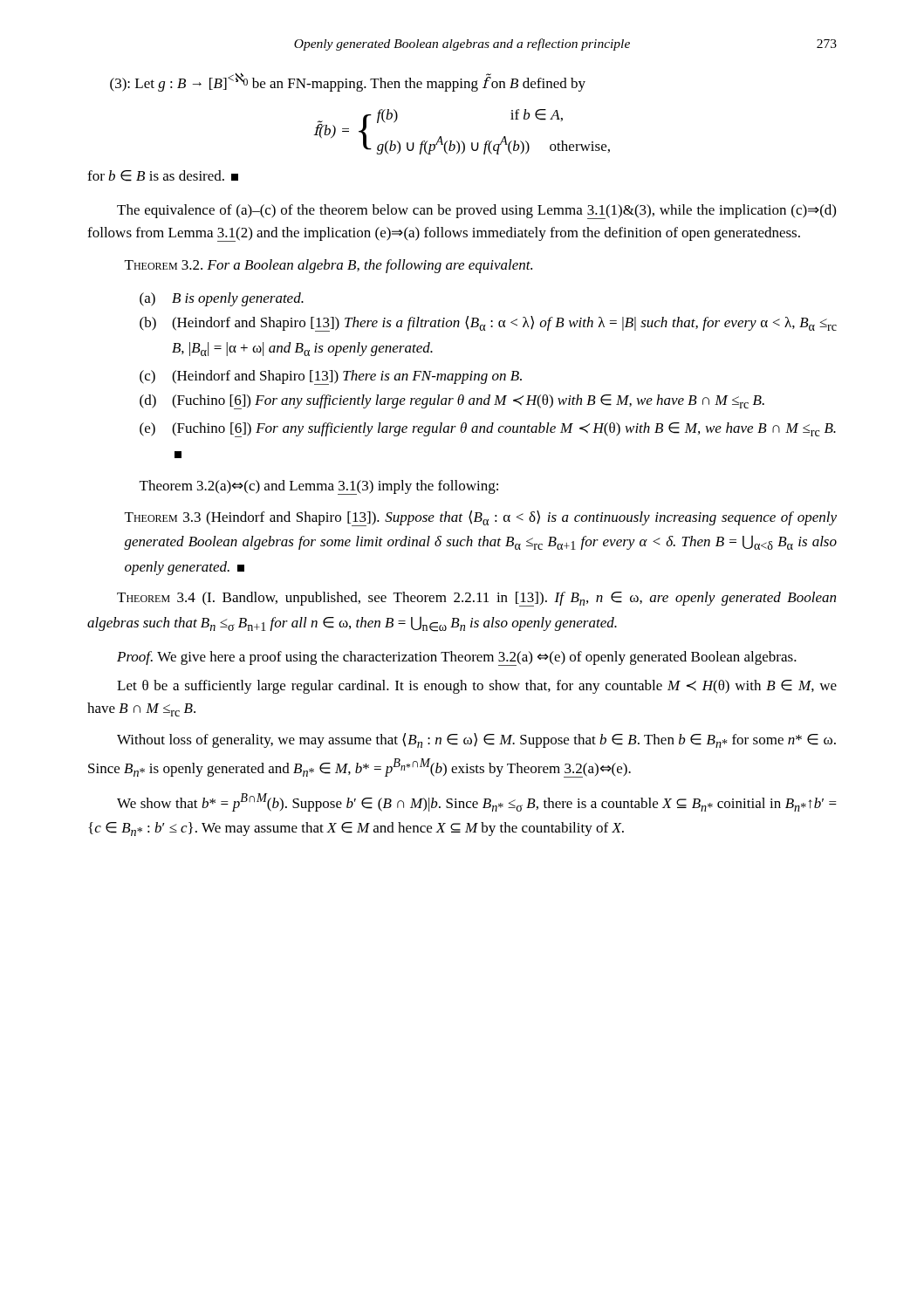Select the passage starting "Theorem 3.4 (I."
The width and height of the screenshot is (924, 1309).
[462, 612]
